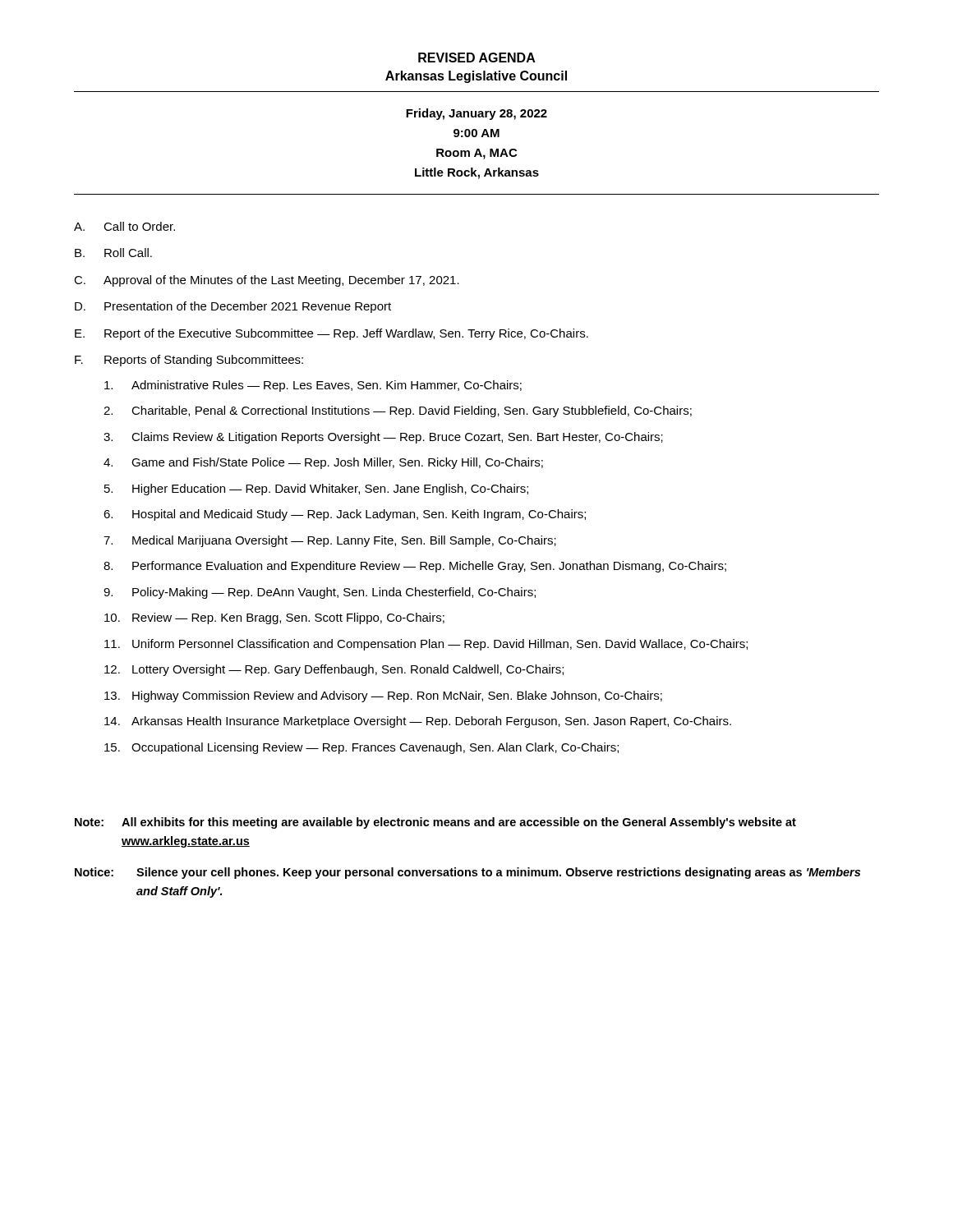Find the list item containing "C. Approval of the Minutes"
Image resolution: width=953 pixels, height=1232 pixels.
coord(267,281)
